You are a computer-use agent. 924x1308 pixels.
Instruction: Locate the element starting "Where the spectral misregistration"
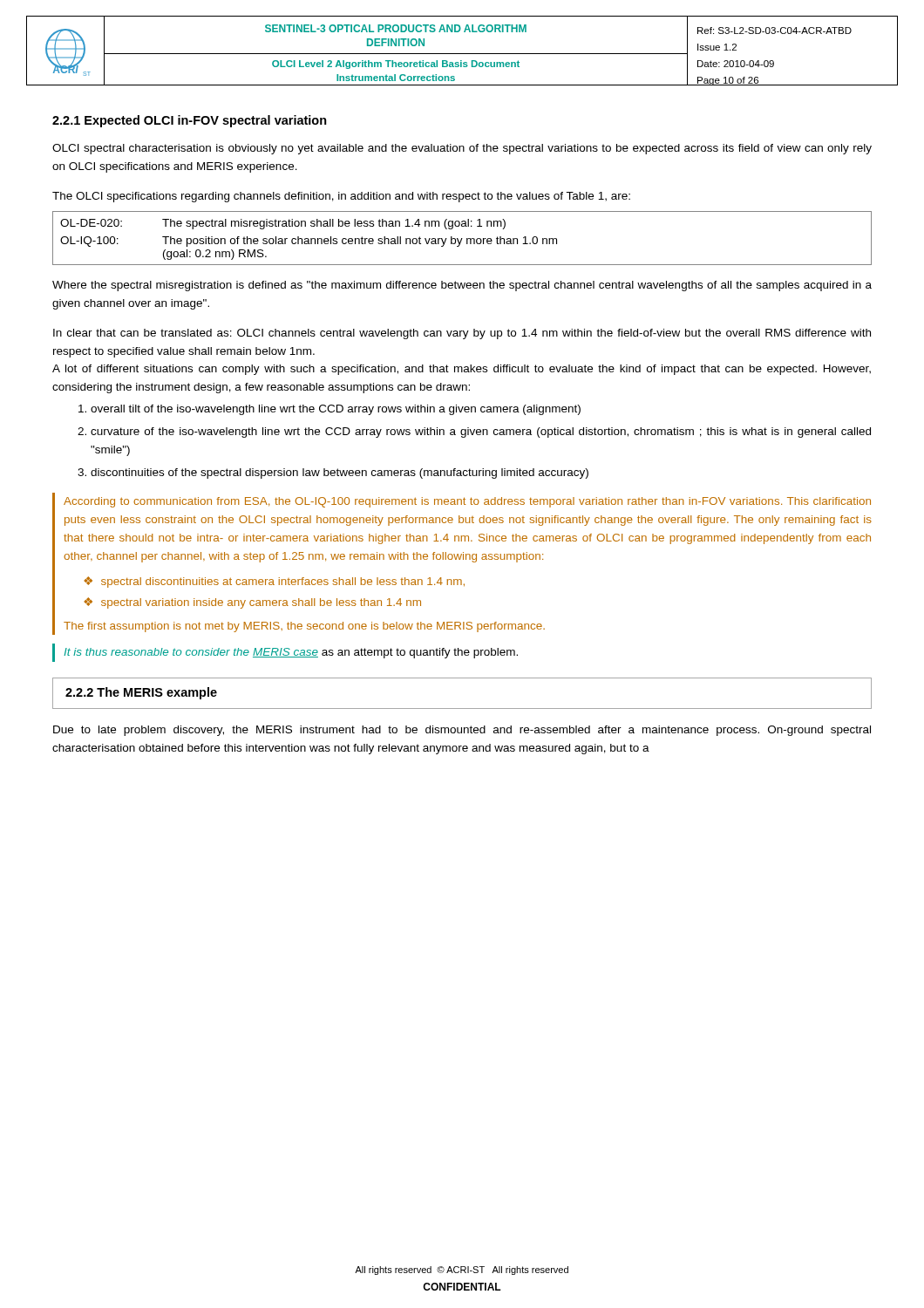[x=462, y=294]
